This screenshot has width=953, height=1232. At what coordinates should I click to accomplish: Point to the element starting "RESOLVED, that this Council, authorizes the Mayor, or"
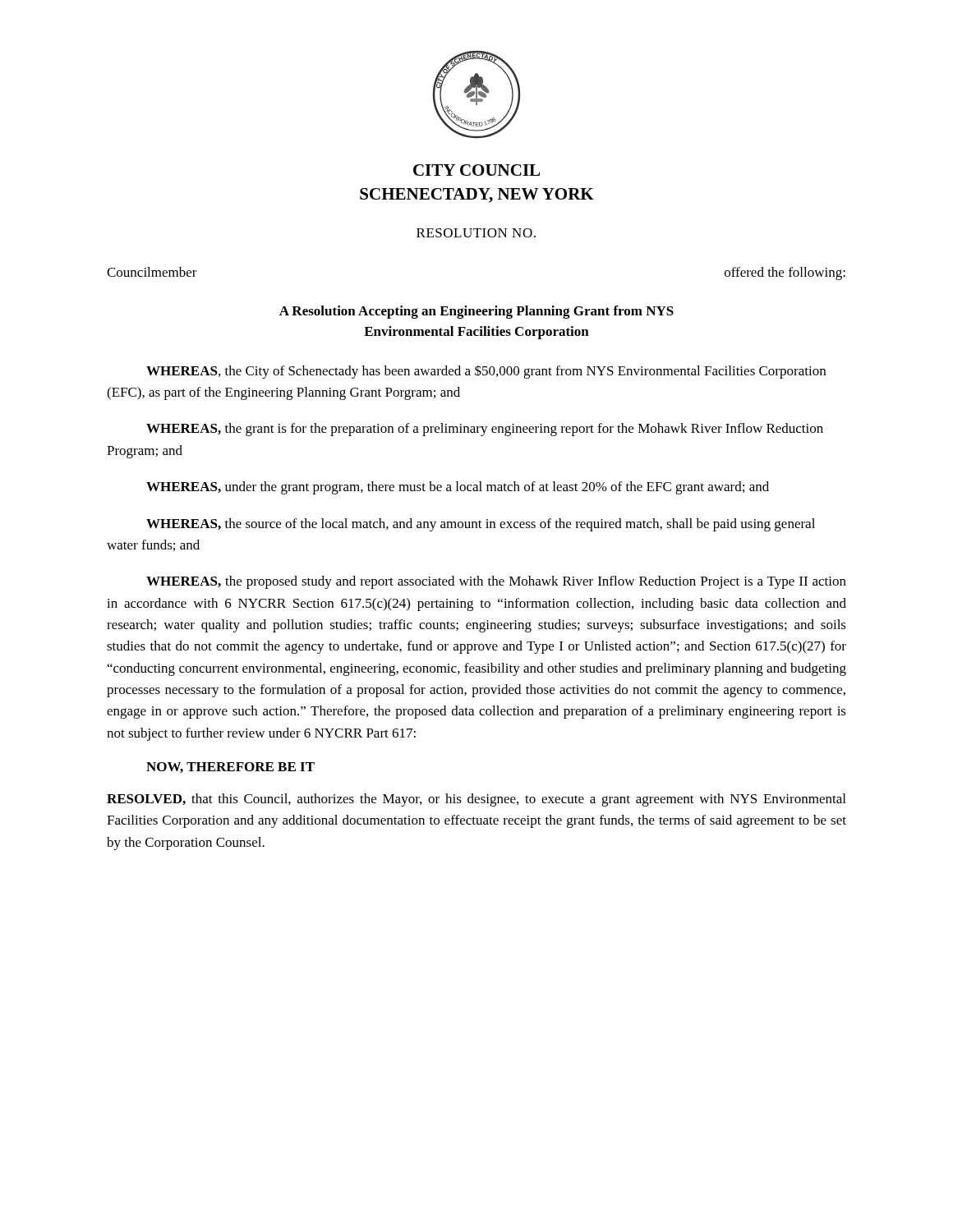pos(476,820)
